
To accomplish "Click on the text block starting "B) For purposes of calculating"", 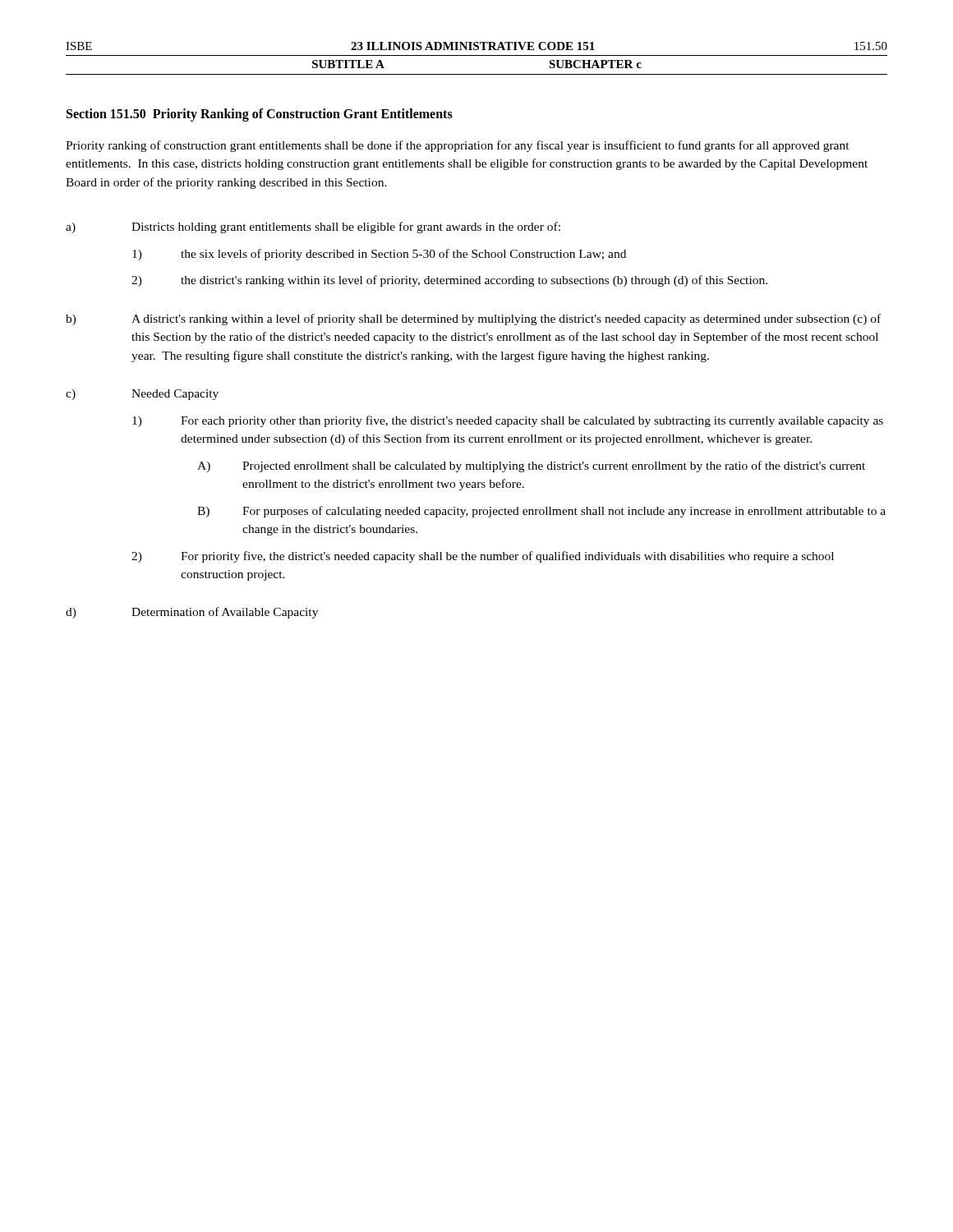I will [542, 520].
